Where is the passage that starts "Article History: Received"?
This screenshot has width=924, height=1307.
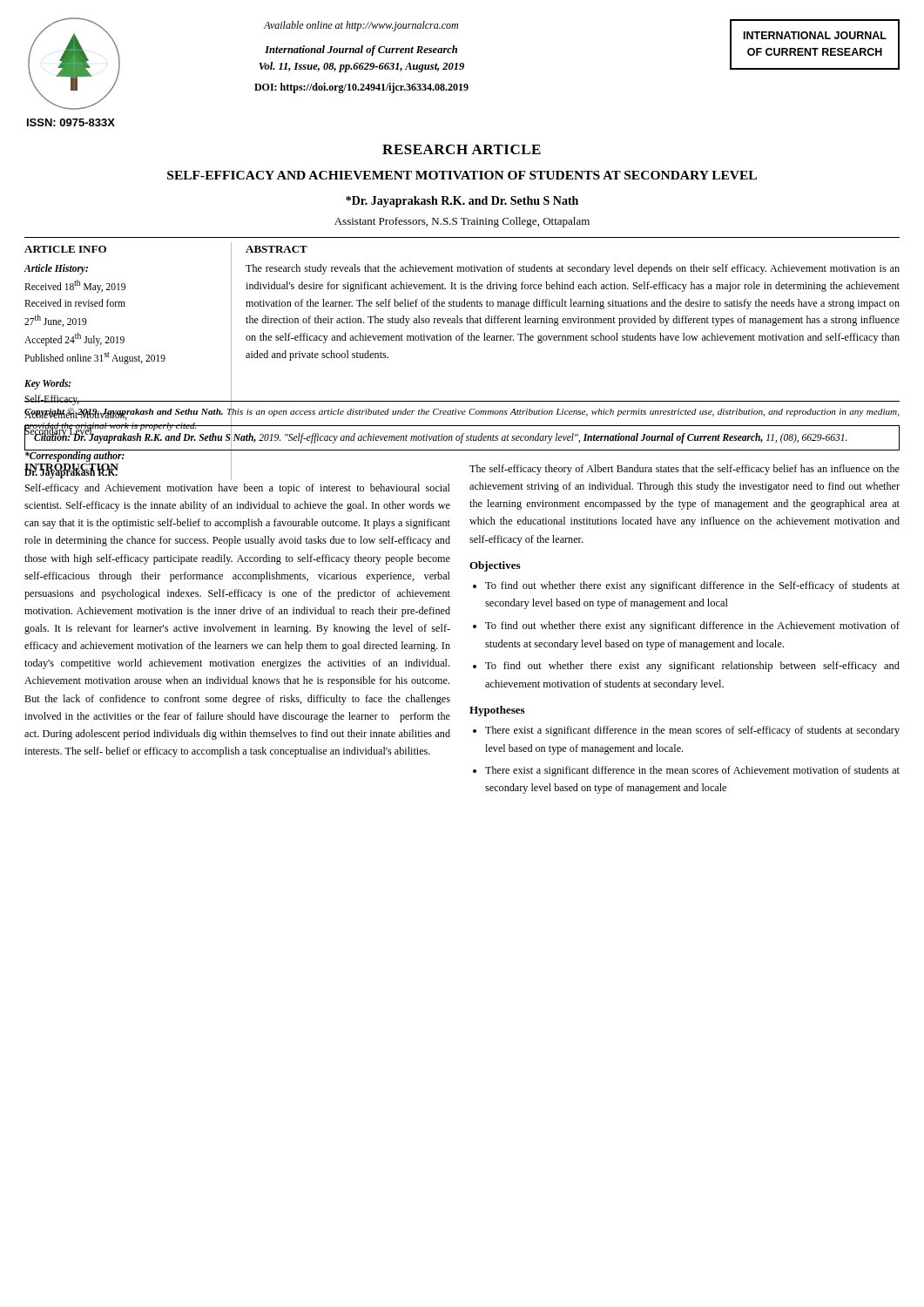point(95,313)
